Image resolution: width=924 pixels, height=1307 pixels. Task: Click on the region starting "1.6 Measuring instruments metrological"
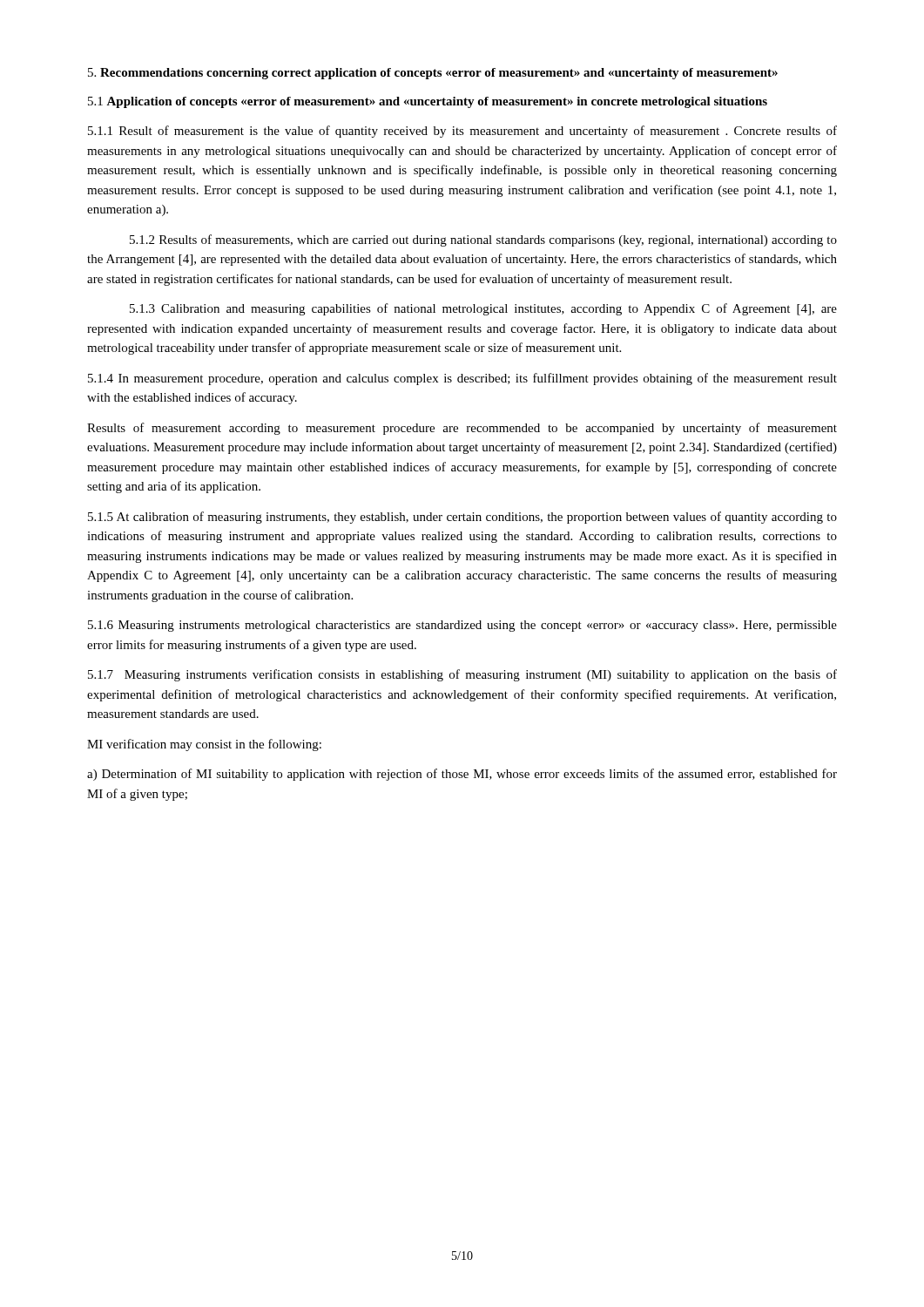462,635
